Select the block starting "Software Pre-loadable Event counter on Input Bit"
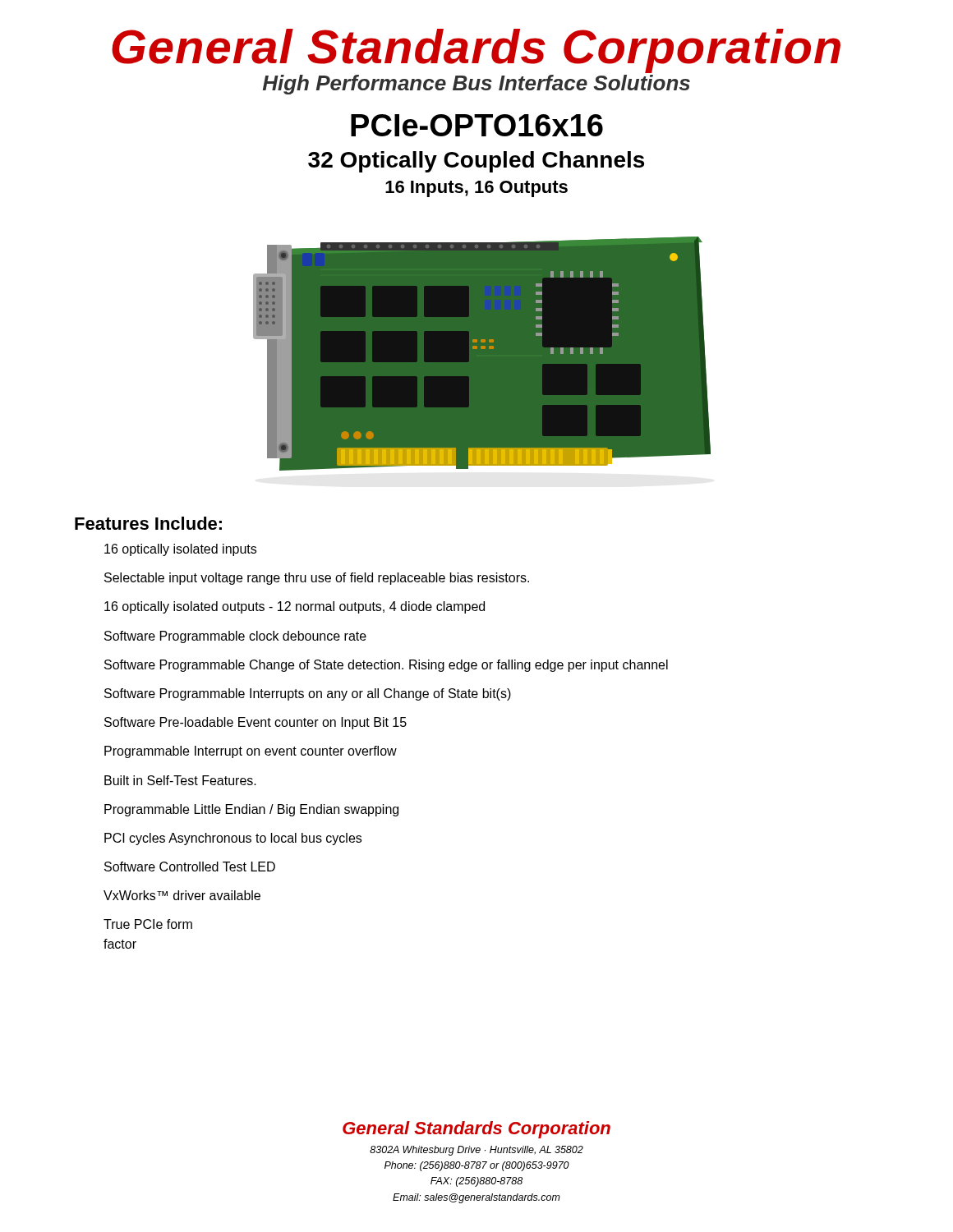The width and height of the screenshot is (953, 1232). pos(255,723)
